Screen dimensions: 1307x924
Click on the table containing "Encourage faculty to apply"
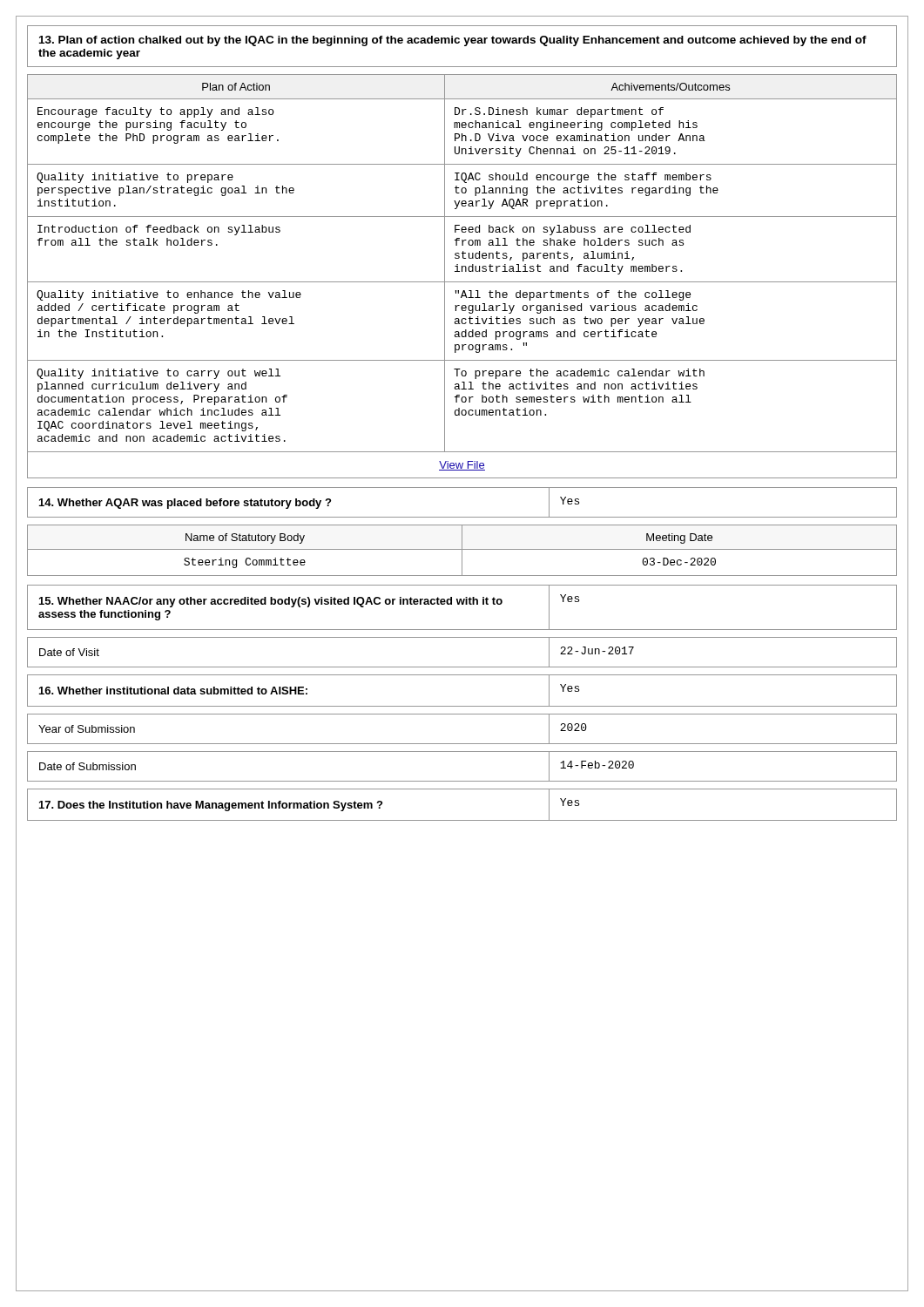point(462,276)
